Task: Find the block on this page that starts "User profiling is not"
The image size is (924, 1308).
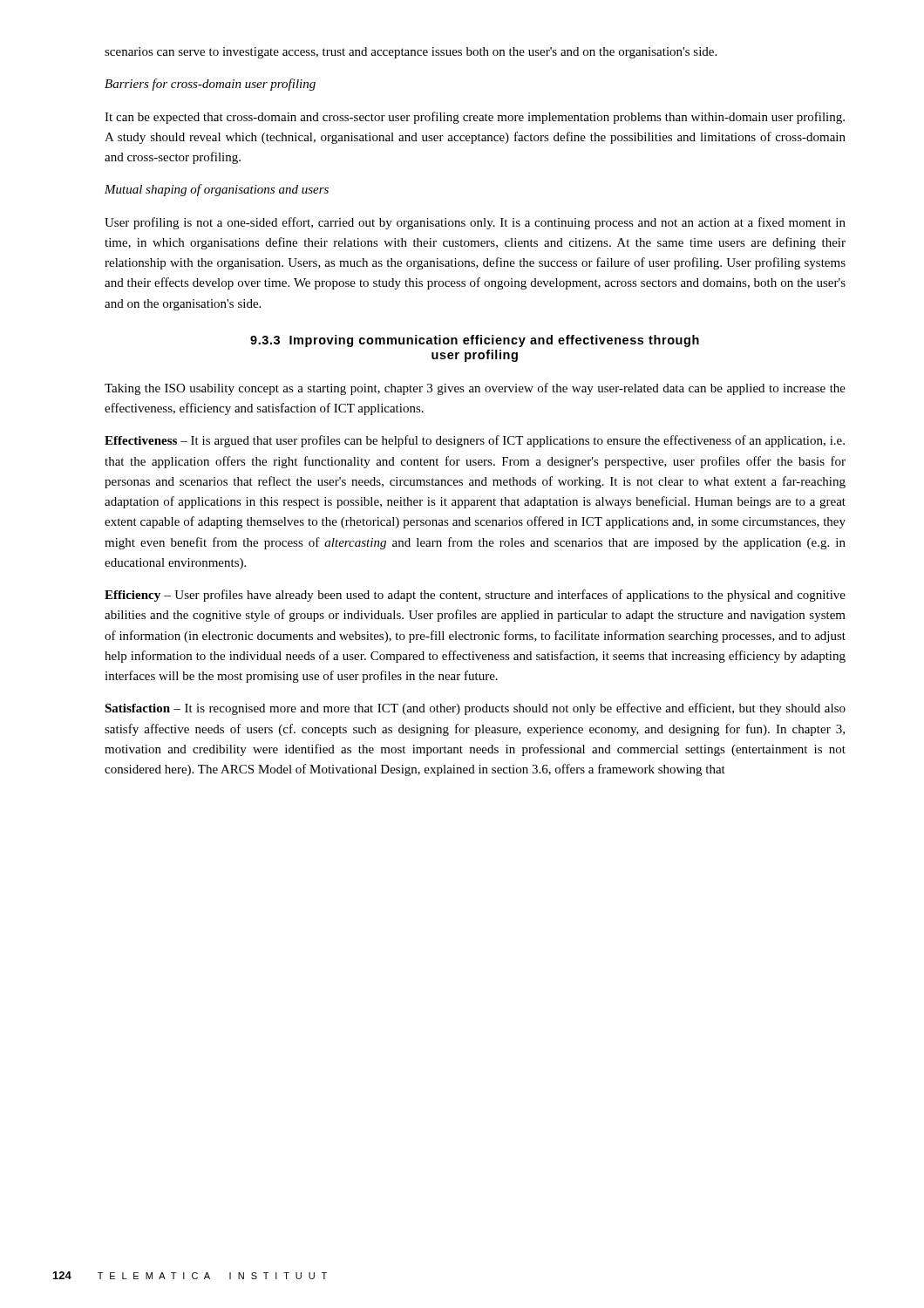Action: [x=475, y=263]
